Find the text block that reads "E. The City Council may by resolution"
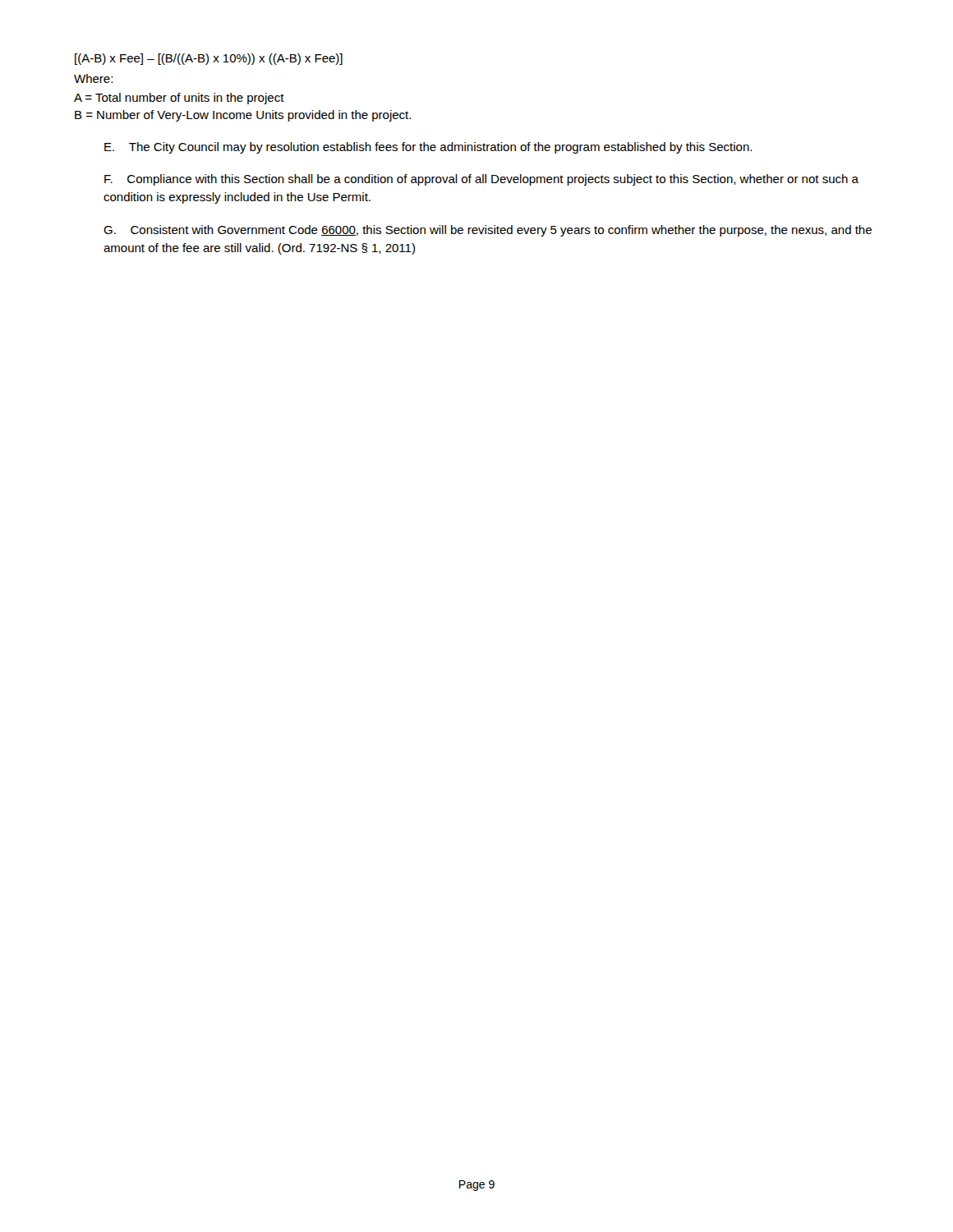Screen dimensions: 1232x953 click(x=428, y=146)
